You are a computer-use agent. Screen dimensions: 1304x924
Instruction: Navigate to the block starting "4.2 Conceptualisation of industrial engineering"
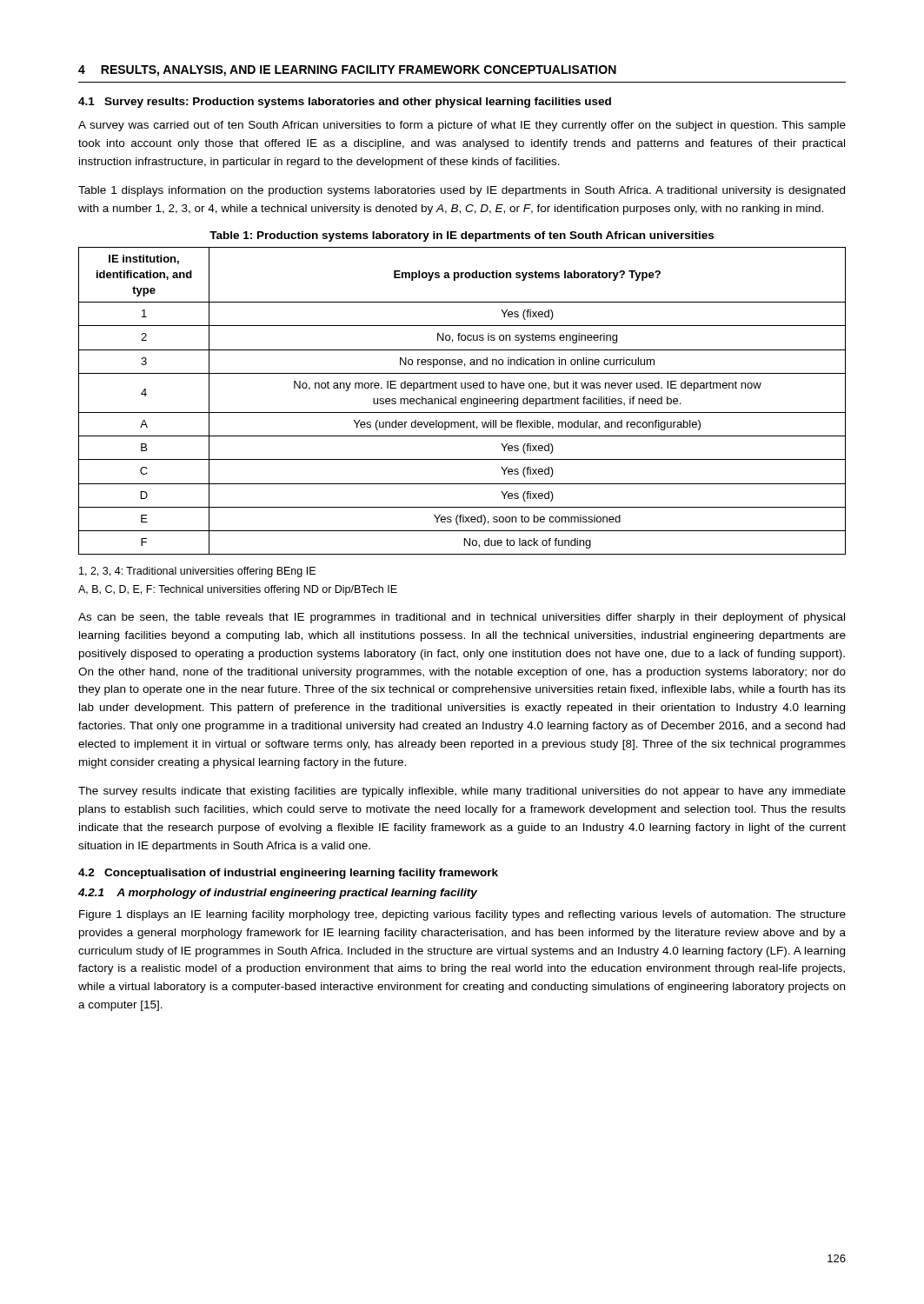pos(288,872)
